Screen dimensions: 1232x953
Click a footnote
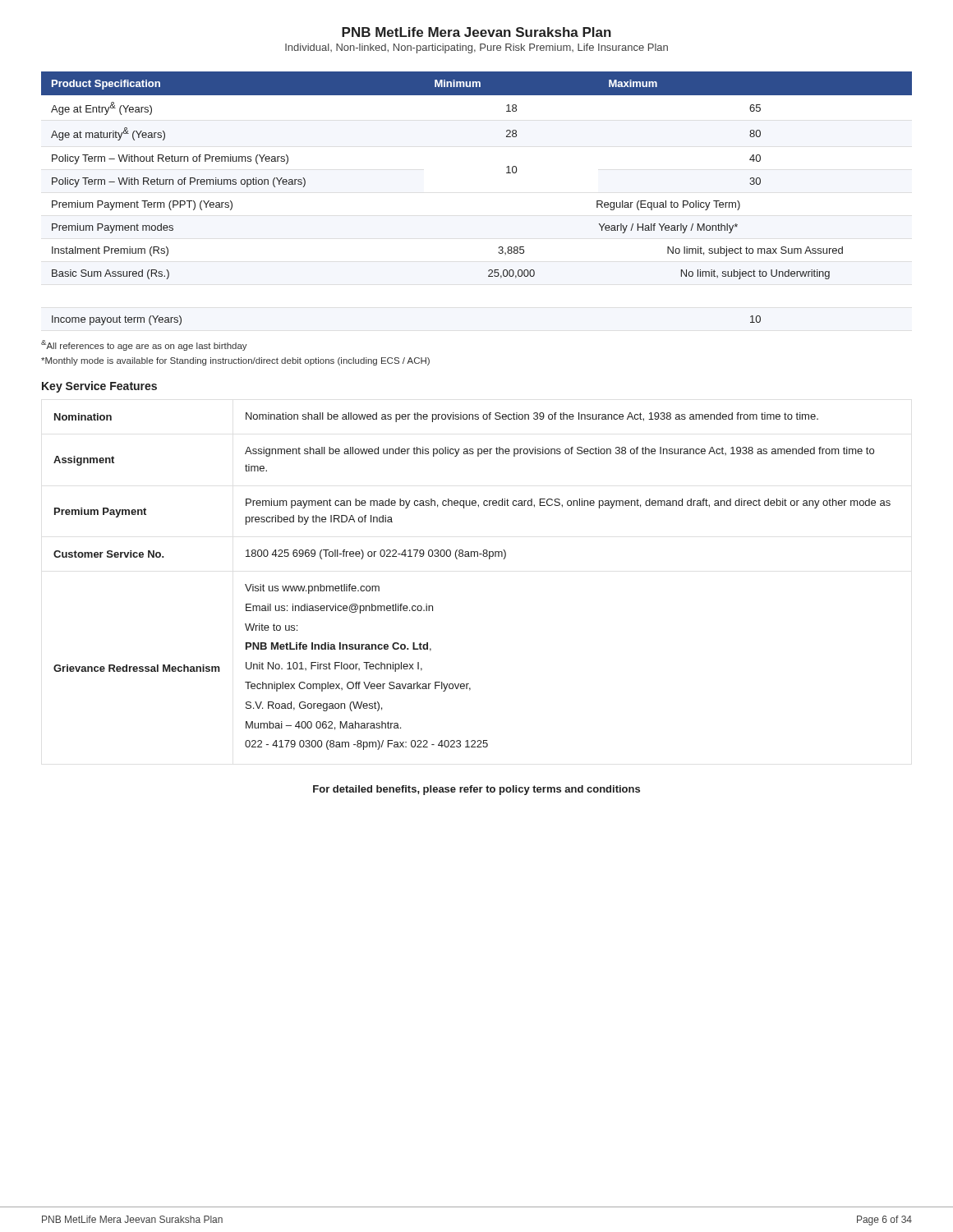(236, 351)
